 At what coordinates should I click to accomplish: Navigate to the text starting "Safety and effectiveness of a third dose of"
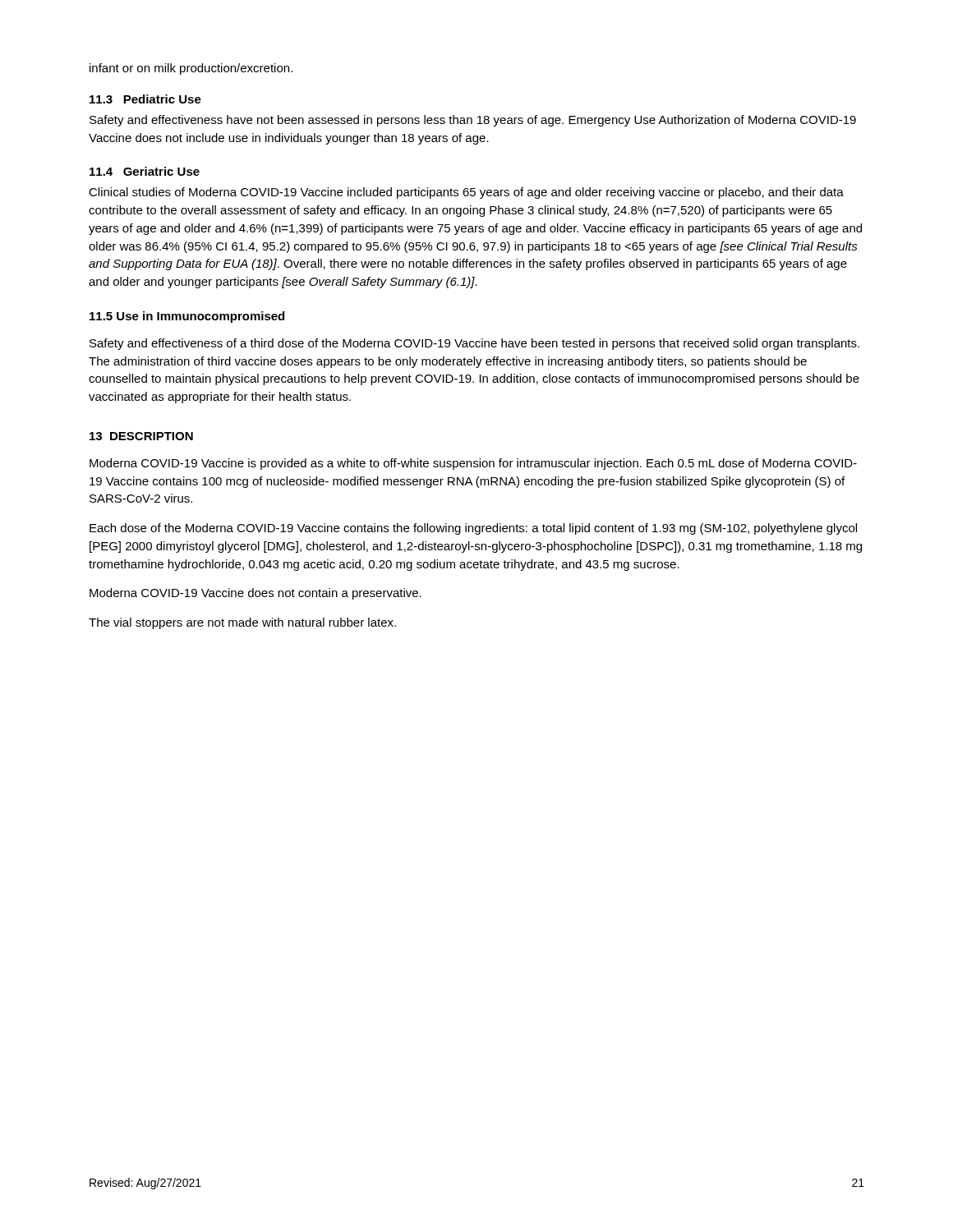tap(474, 369)
